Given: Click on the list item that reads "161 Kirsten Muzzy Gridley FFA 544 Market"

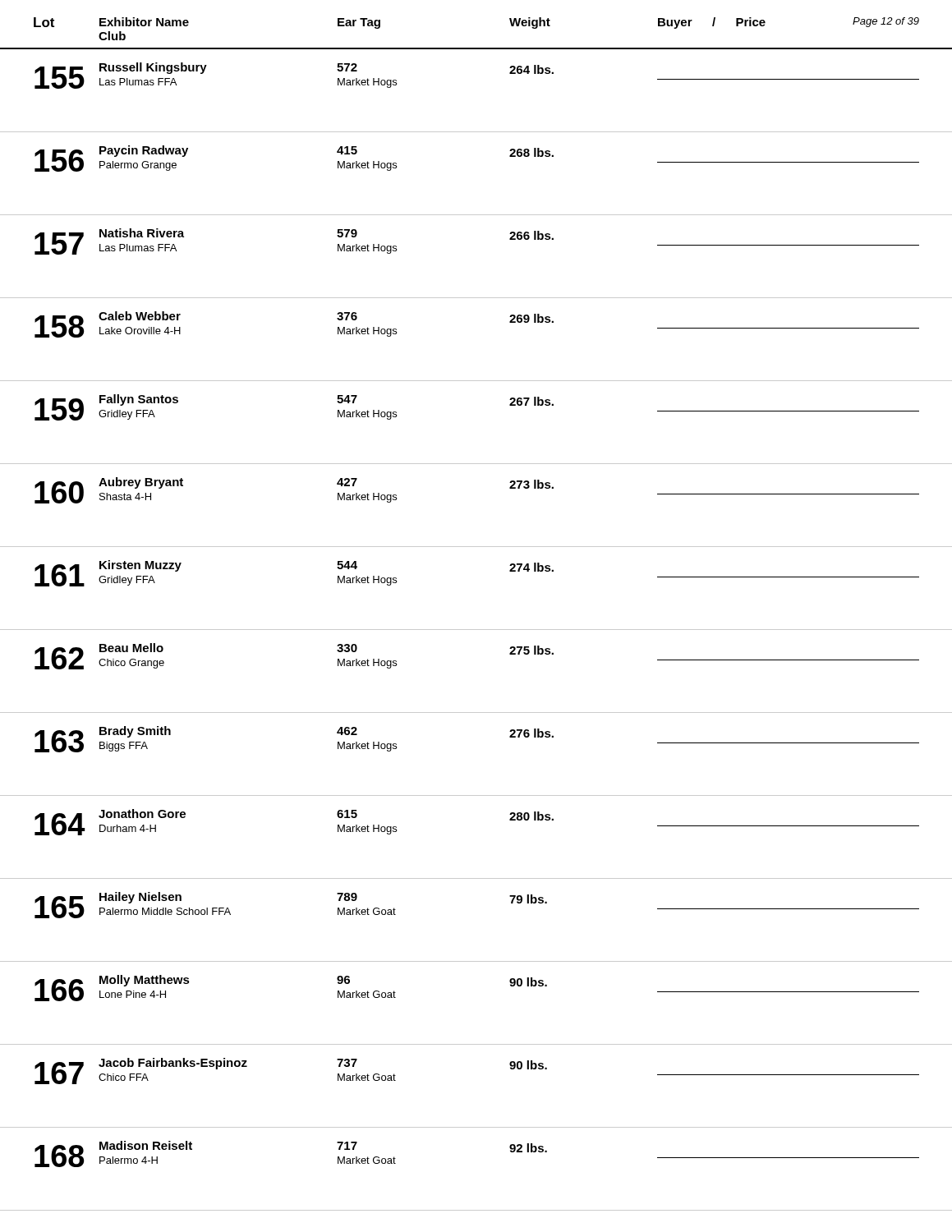Looking at the screenshot, I should pyautogui.click(x=104, y=576).
